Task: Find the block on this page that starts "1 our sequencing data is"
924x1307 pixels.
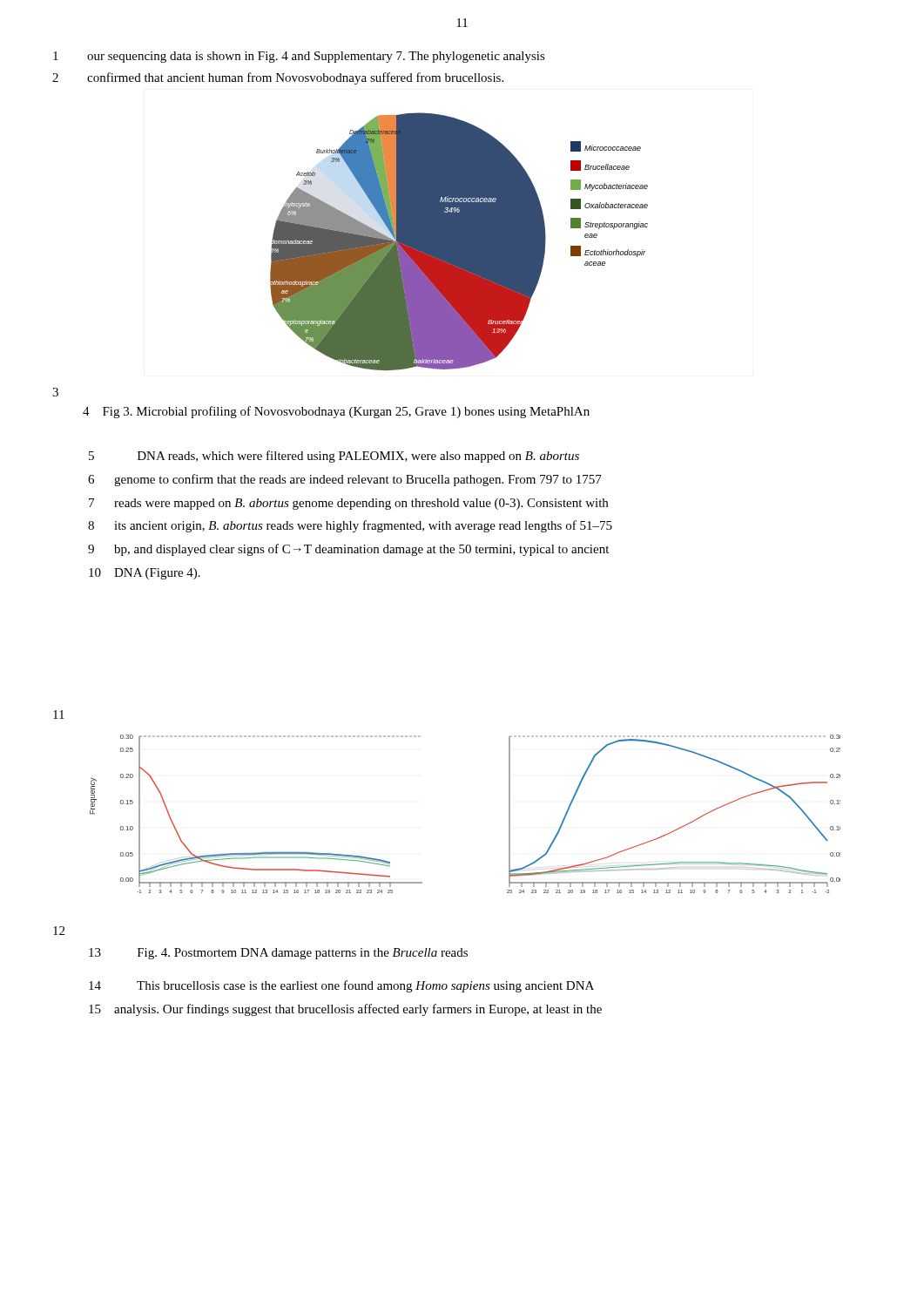Action: click(462, 56)
